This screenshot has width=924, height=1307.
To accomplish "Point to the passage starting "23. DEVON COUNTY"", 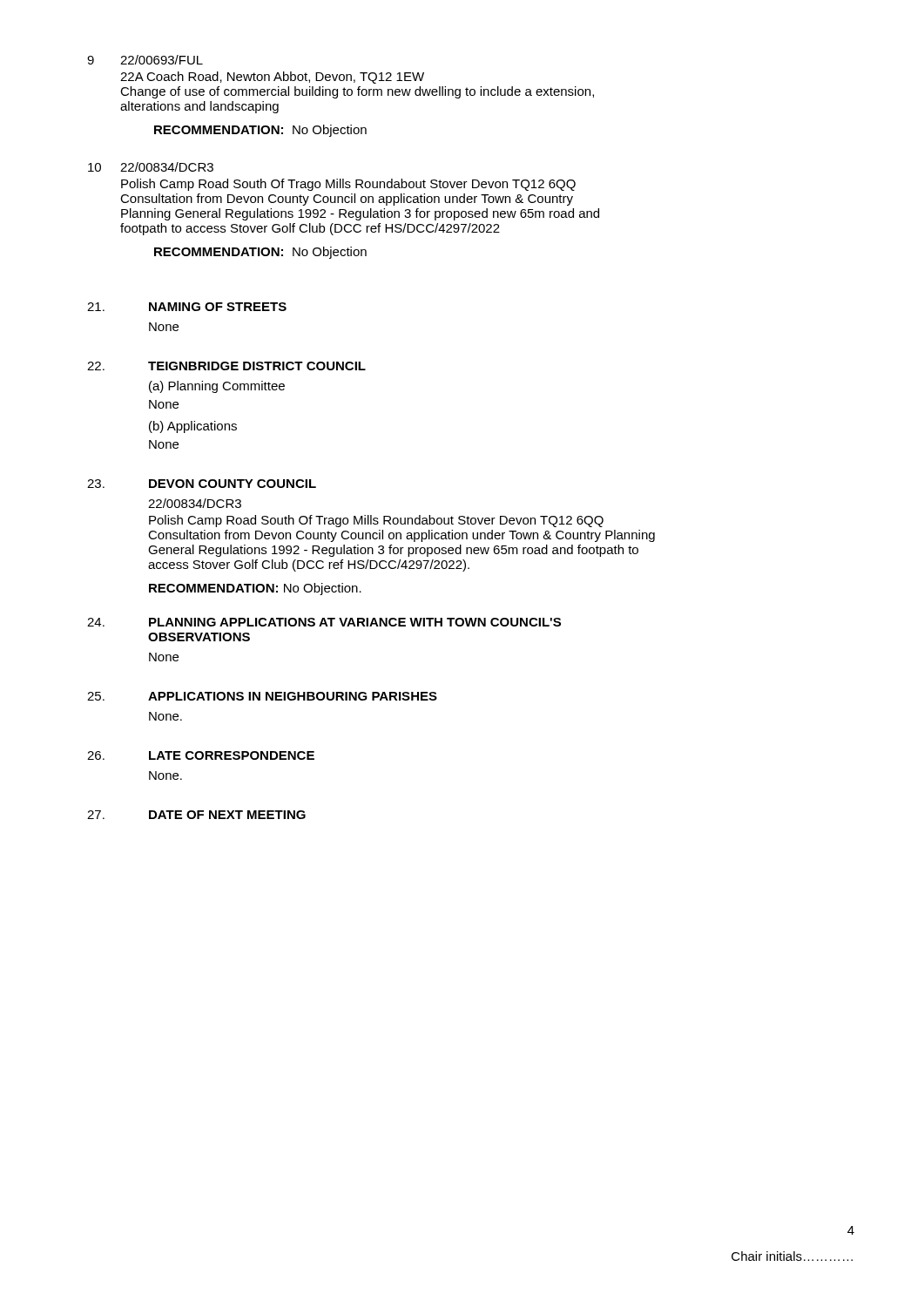I will point(202,484).
